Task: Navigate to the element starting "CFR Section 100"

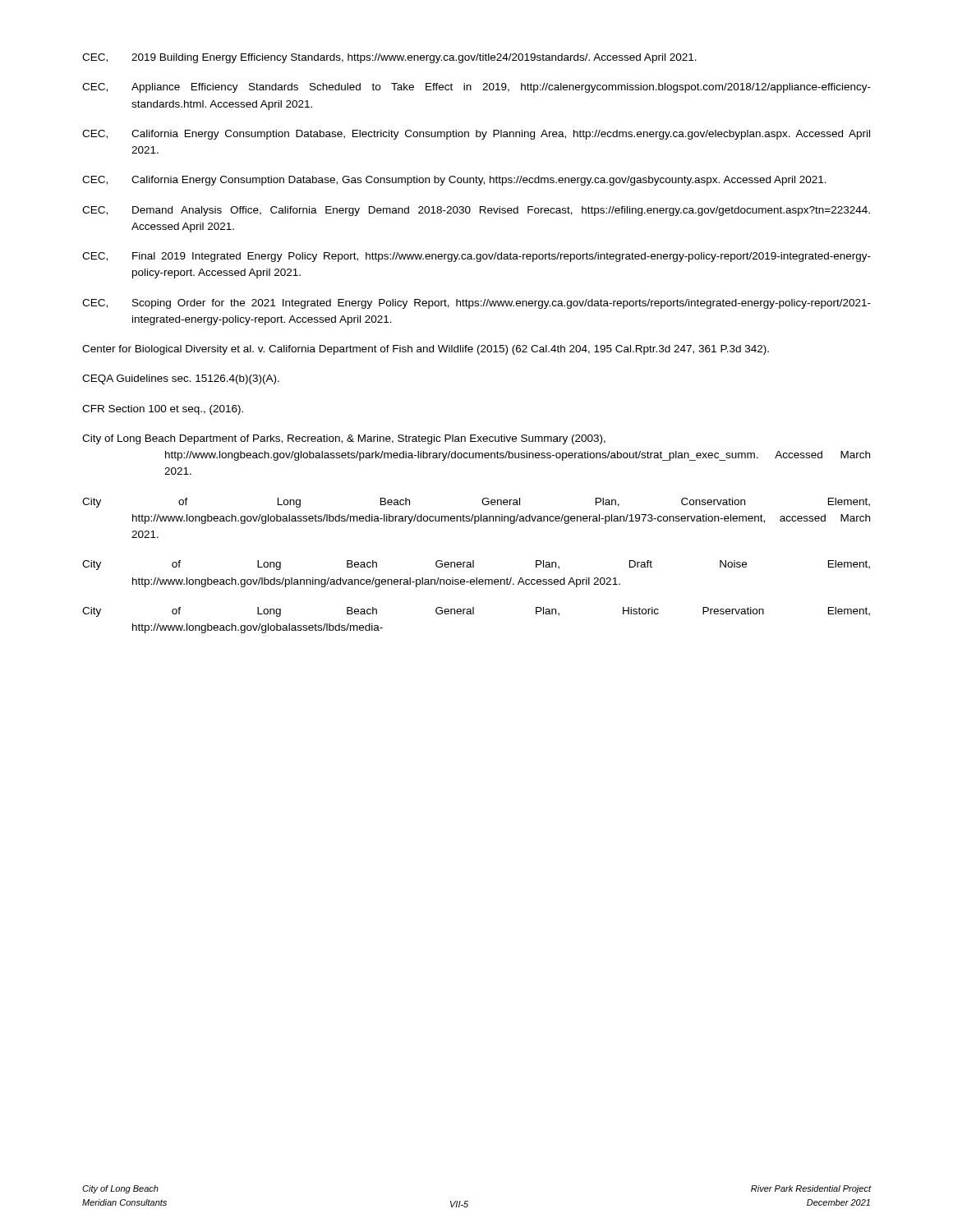Action: [x=163, y=408]
